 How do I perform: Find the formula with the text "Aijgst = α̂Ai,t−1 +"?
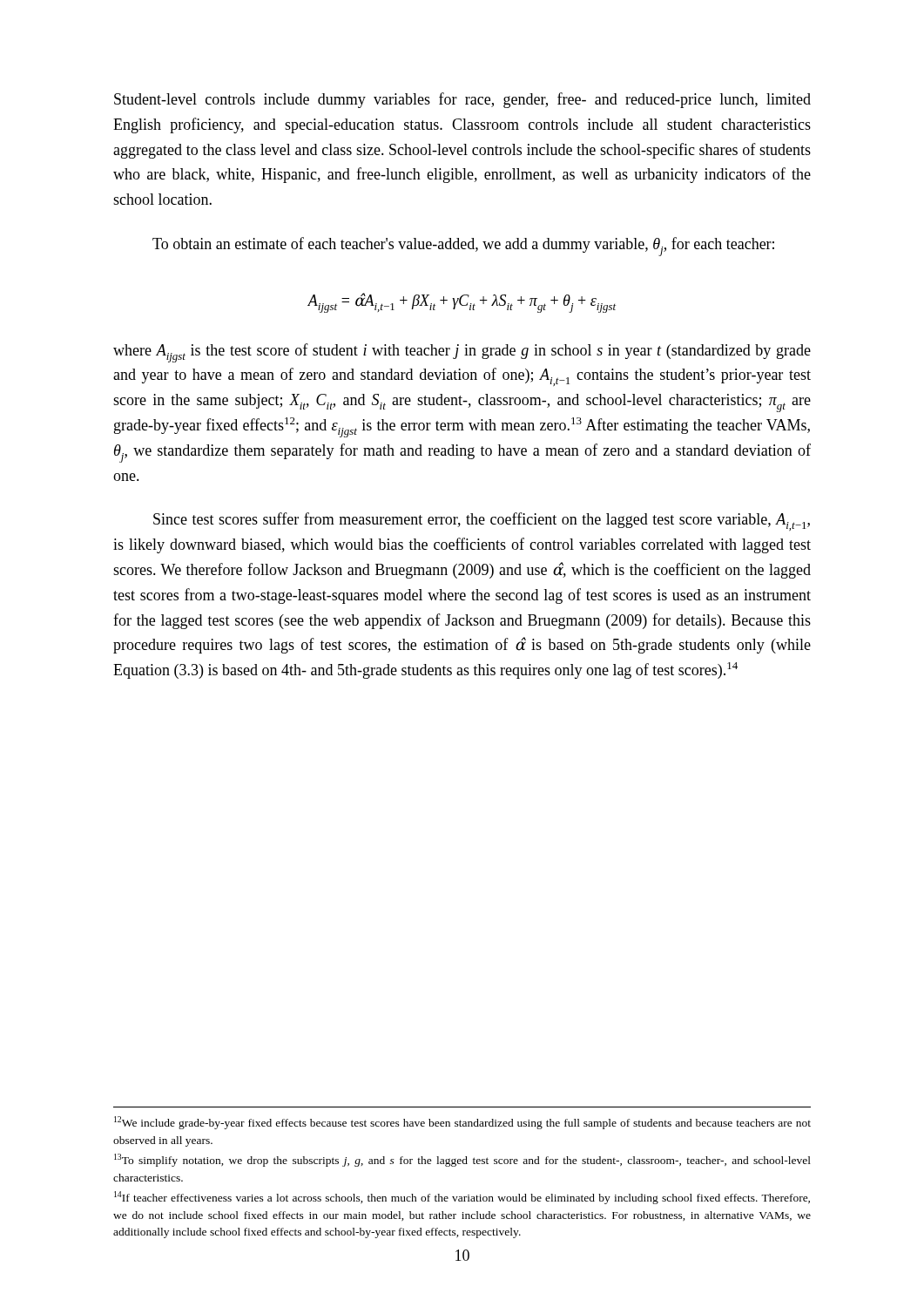pos(462,302)
